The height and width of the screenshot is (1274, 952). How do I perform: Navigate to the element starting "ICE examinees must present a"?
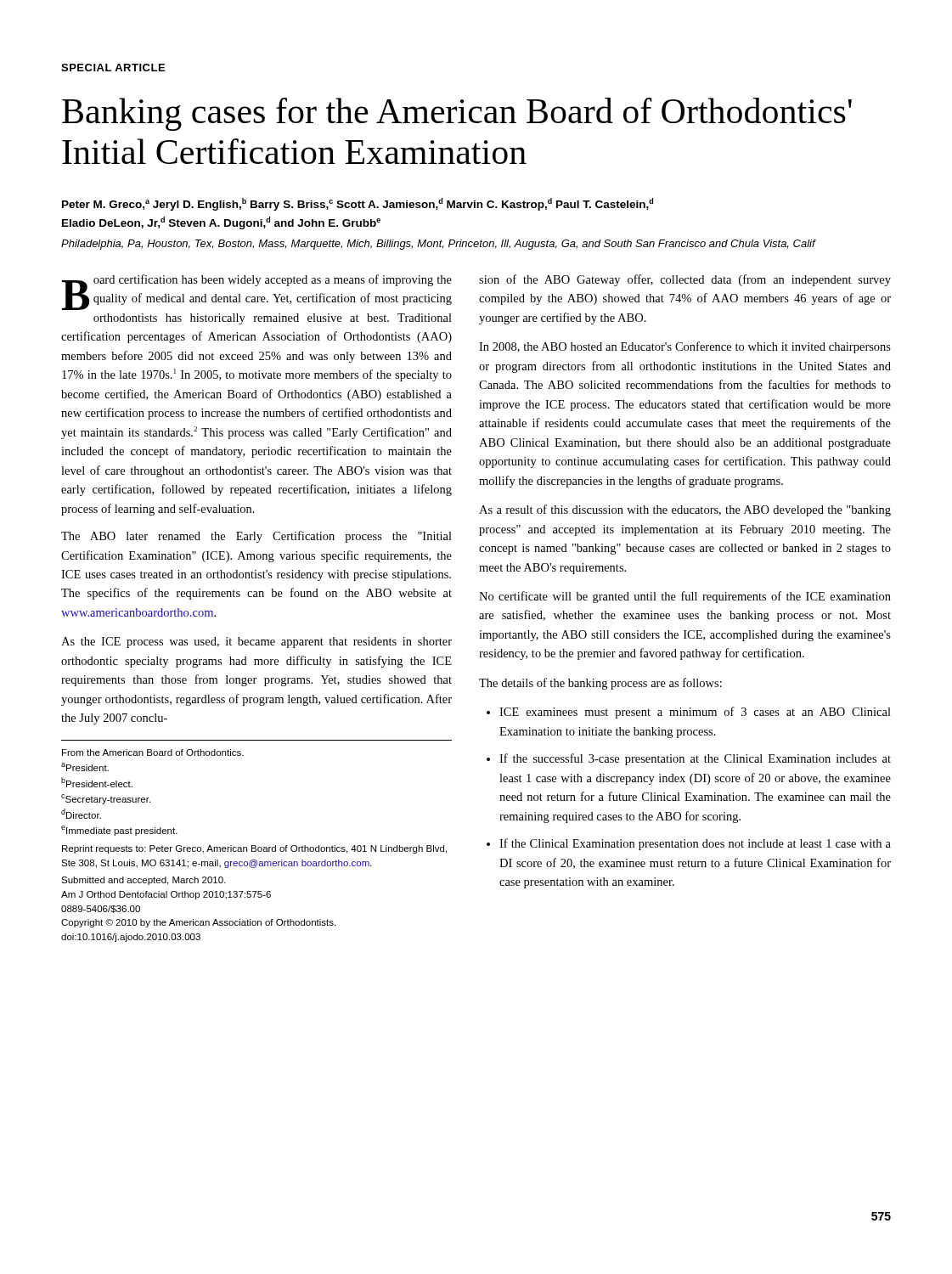(695, 722)
